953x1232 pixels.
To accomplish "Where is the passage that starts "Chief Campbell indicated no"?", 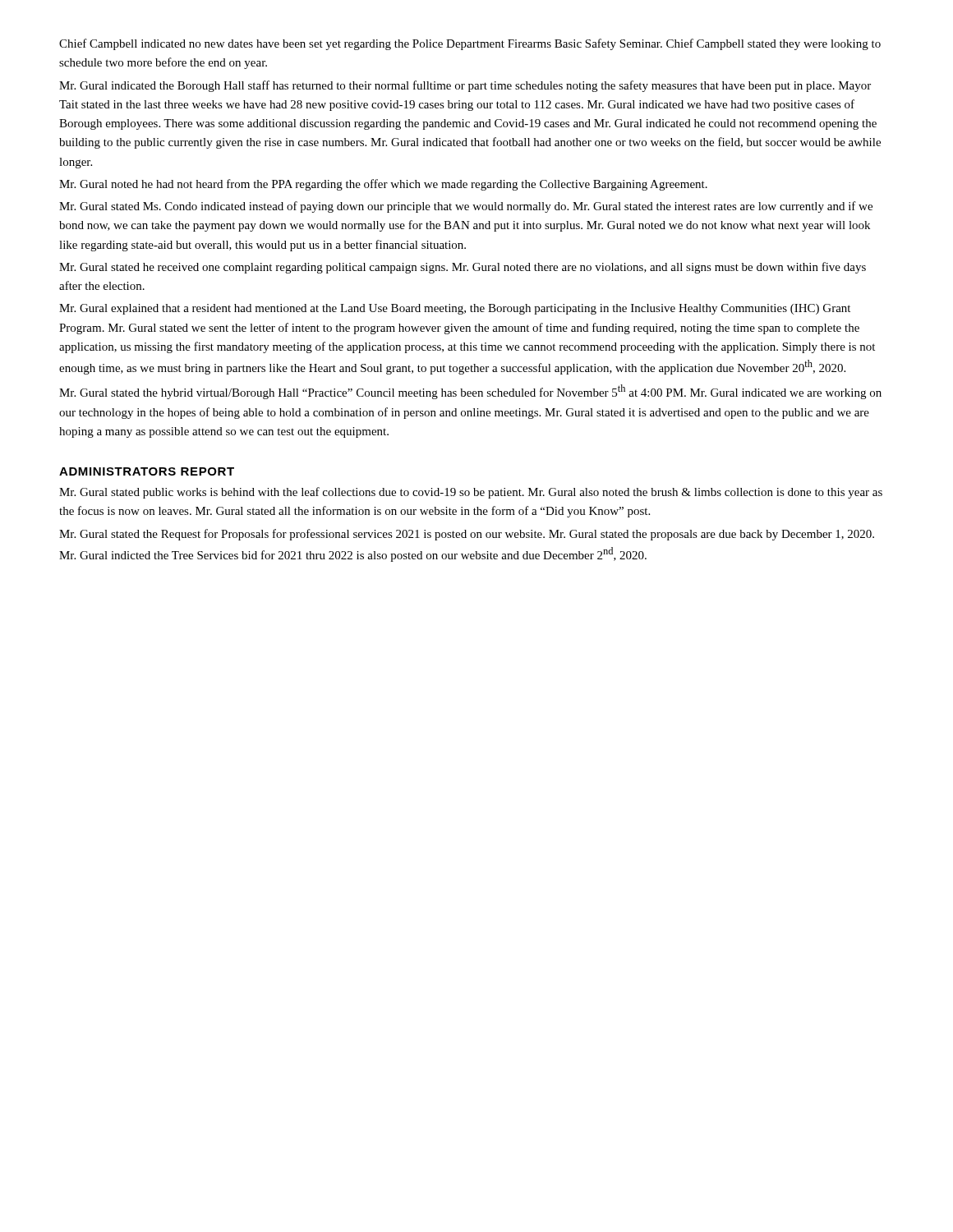I will [x=470, y=53].
